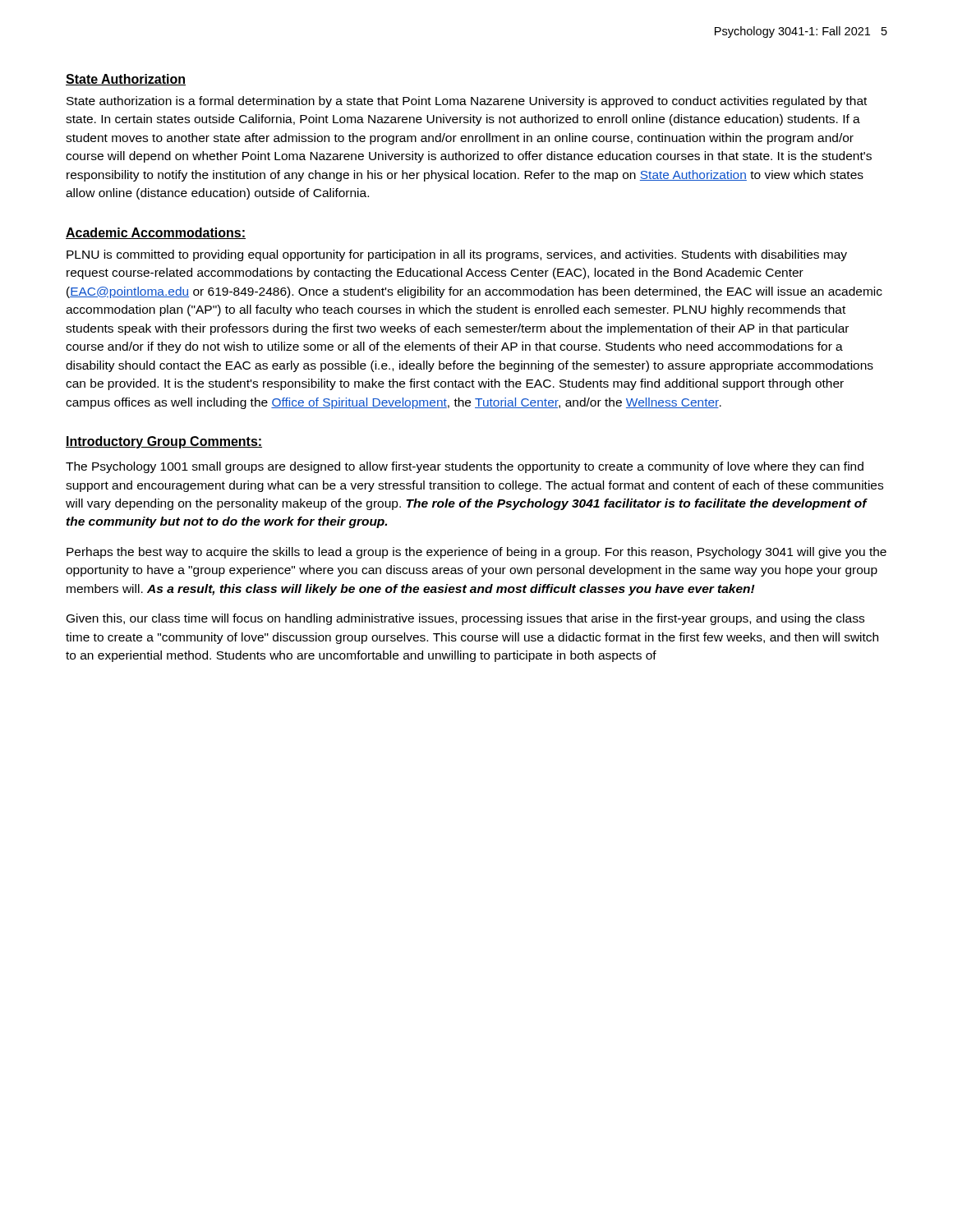Select the region starting "State authorization is a formal determination"
The width and height of the screenshot is (953, 1232).
click(x=476, y=147)
